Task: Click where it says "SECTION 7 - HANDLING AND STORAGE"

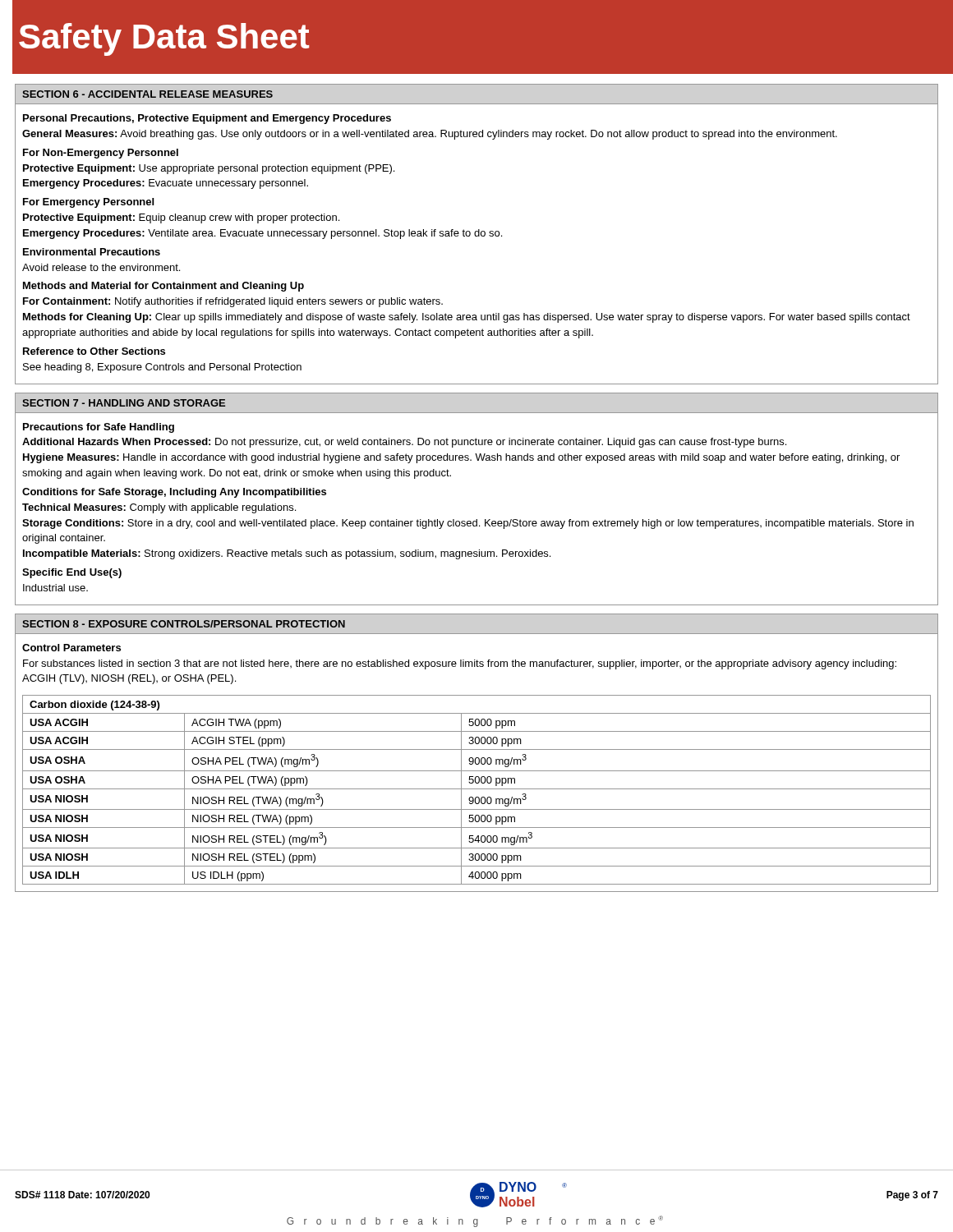Action: pos(124,402)
